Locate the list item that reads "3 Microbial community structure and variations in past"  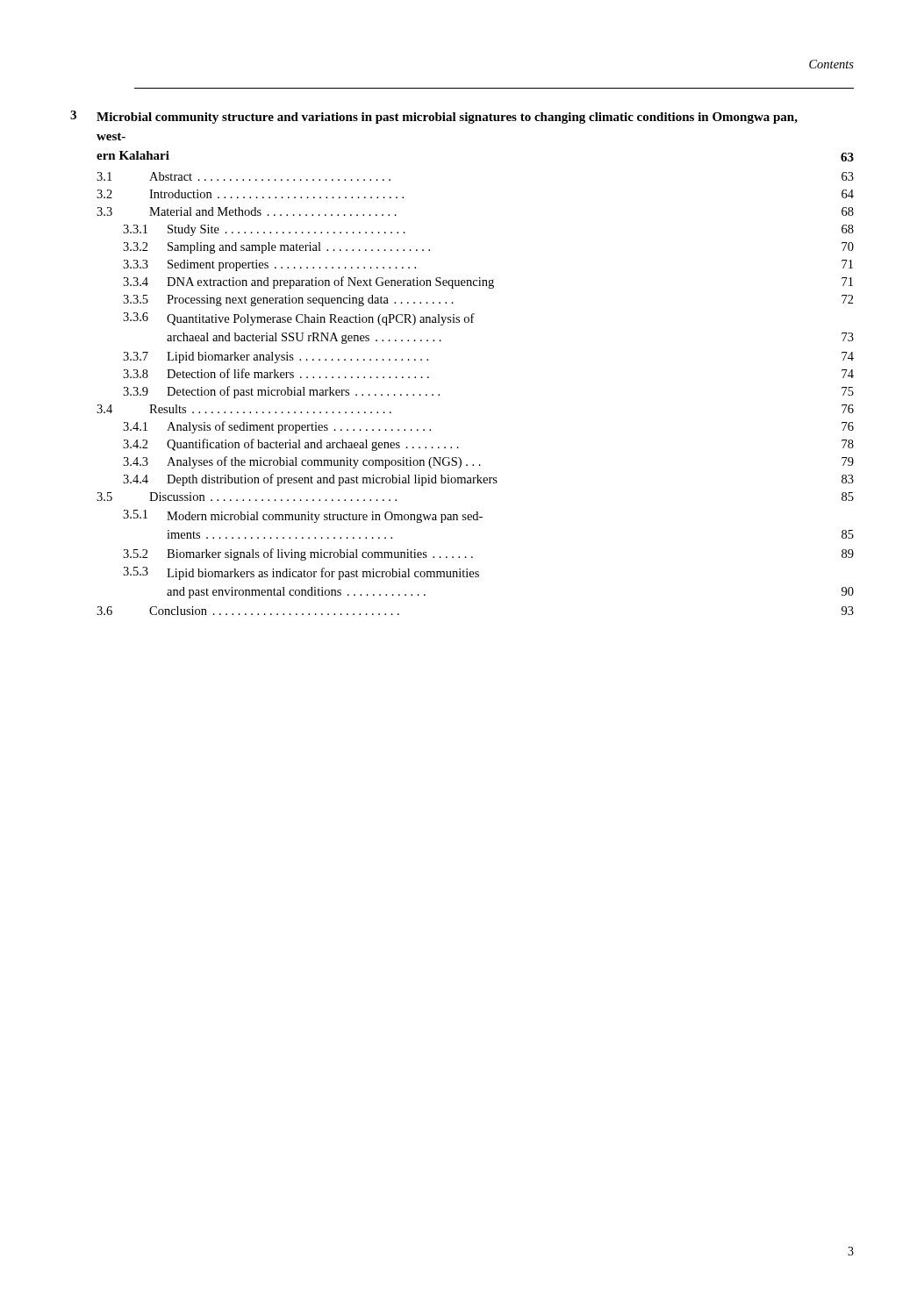pos(434,117)
